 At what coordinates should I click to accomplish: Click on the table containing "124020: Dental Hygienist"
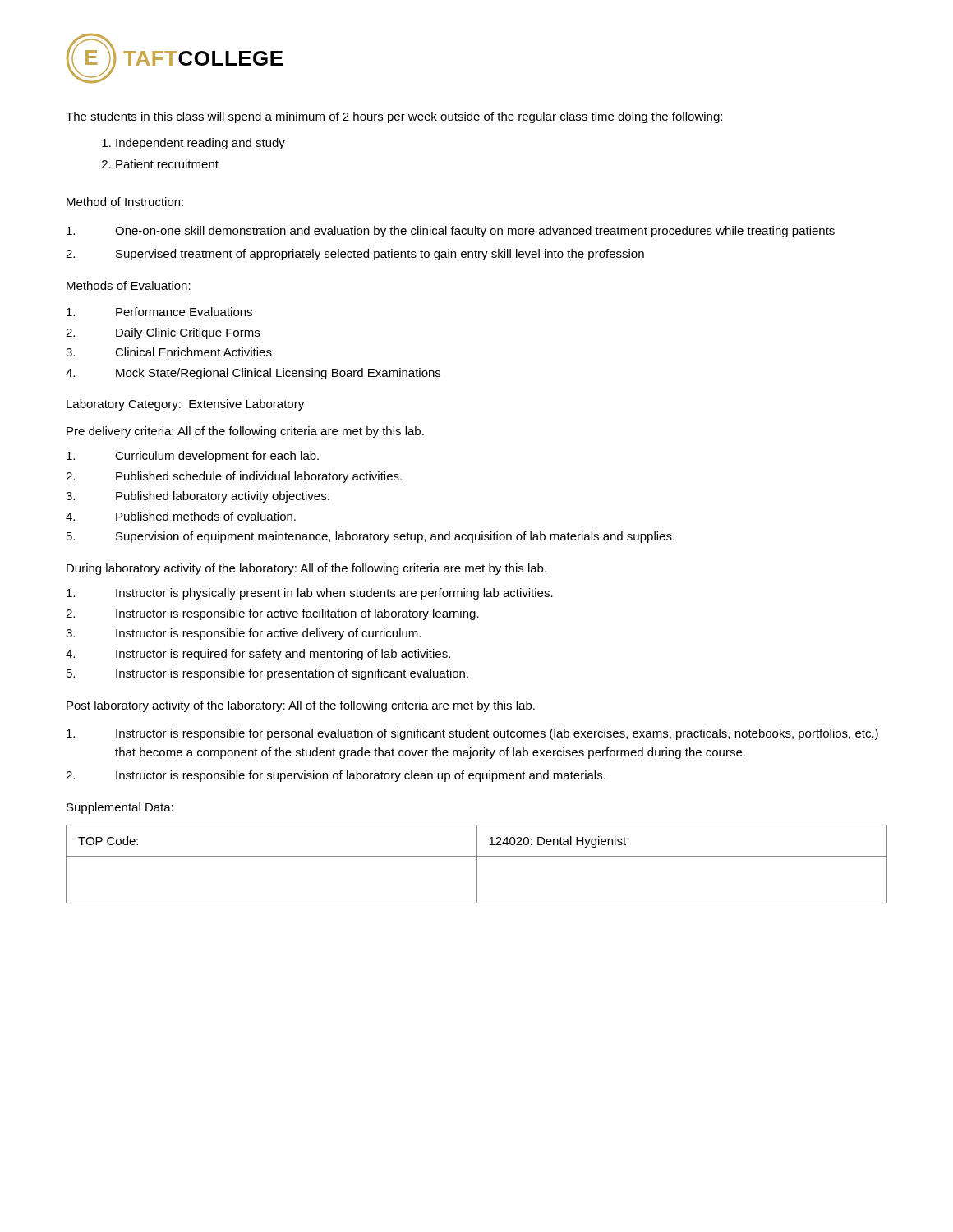tap(476, 864)
